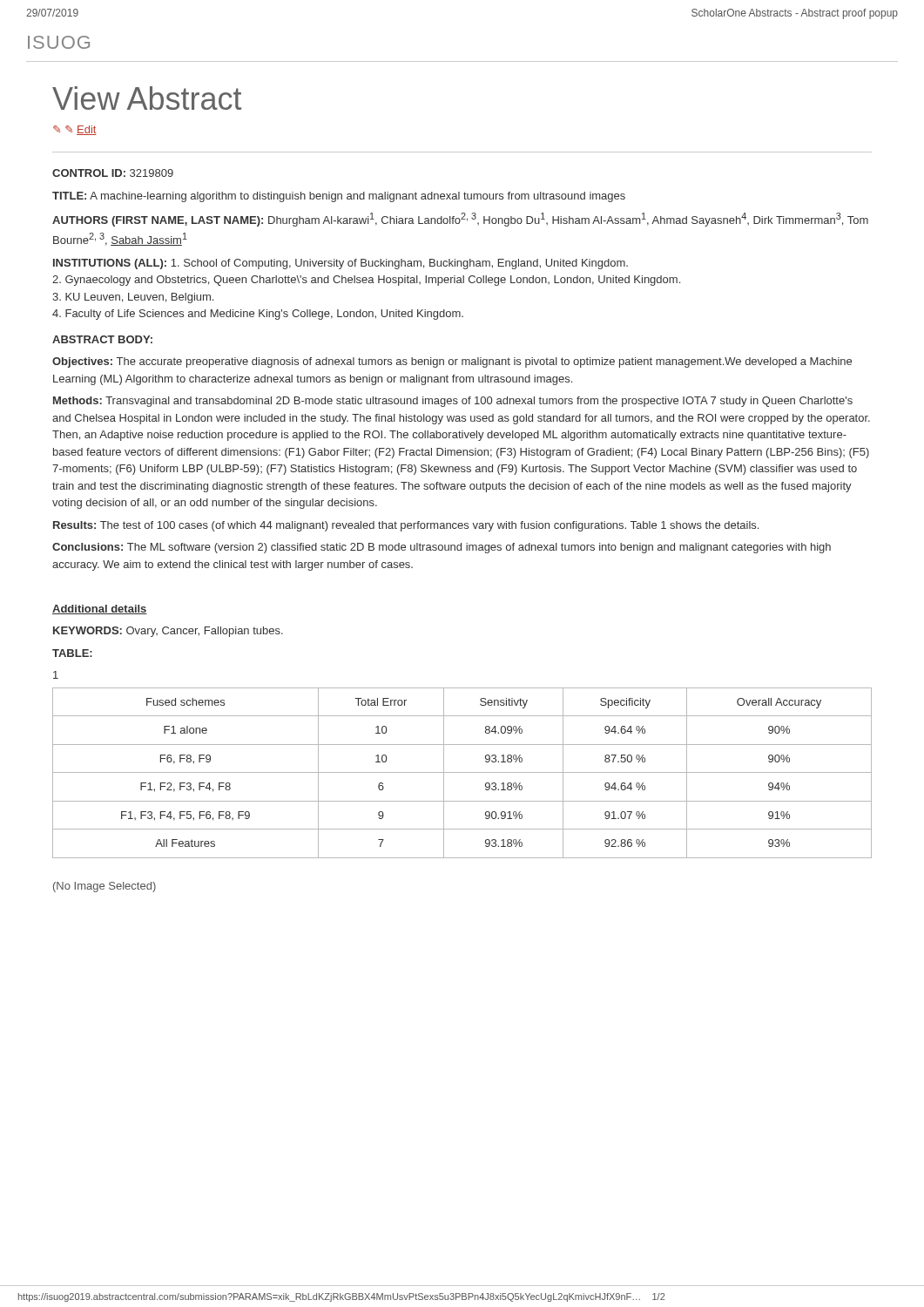Select the text block starting "Conclusions: The ML software"

coord(442,555)
